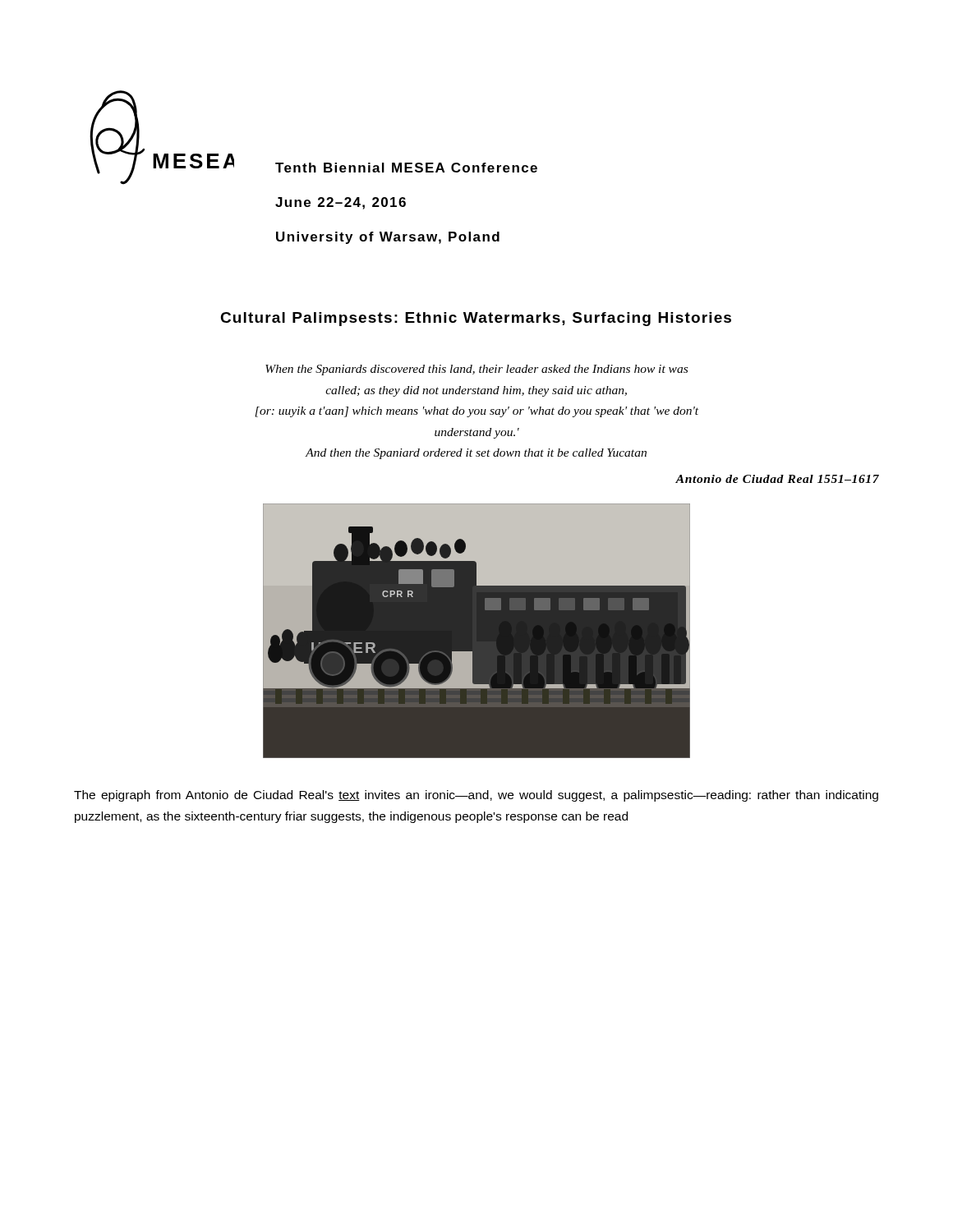Select the logo
953x1232 pixels.
coord(154,138)
